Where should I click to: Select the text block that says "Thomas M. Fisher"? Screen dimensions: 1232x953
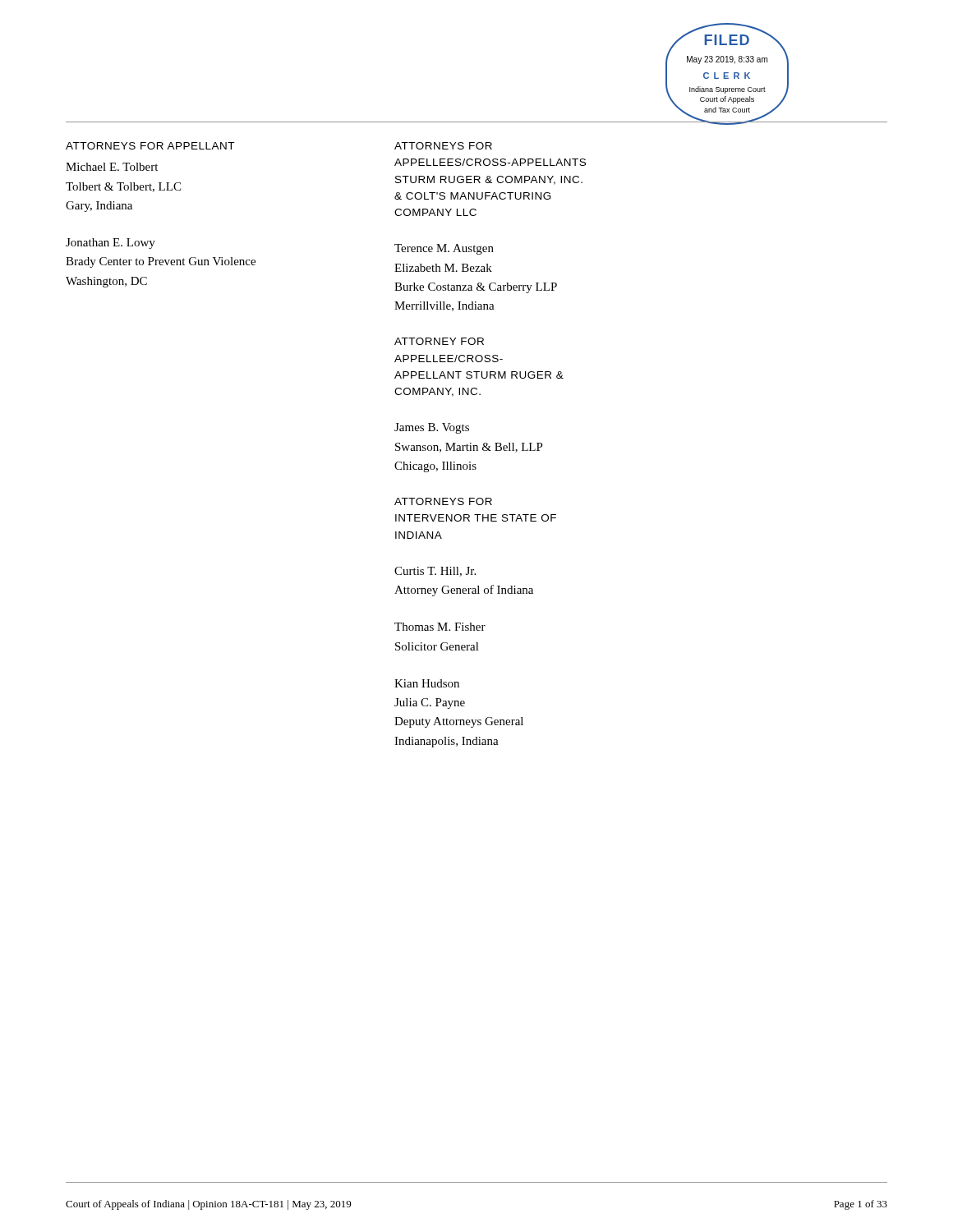[440, 636]
